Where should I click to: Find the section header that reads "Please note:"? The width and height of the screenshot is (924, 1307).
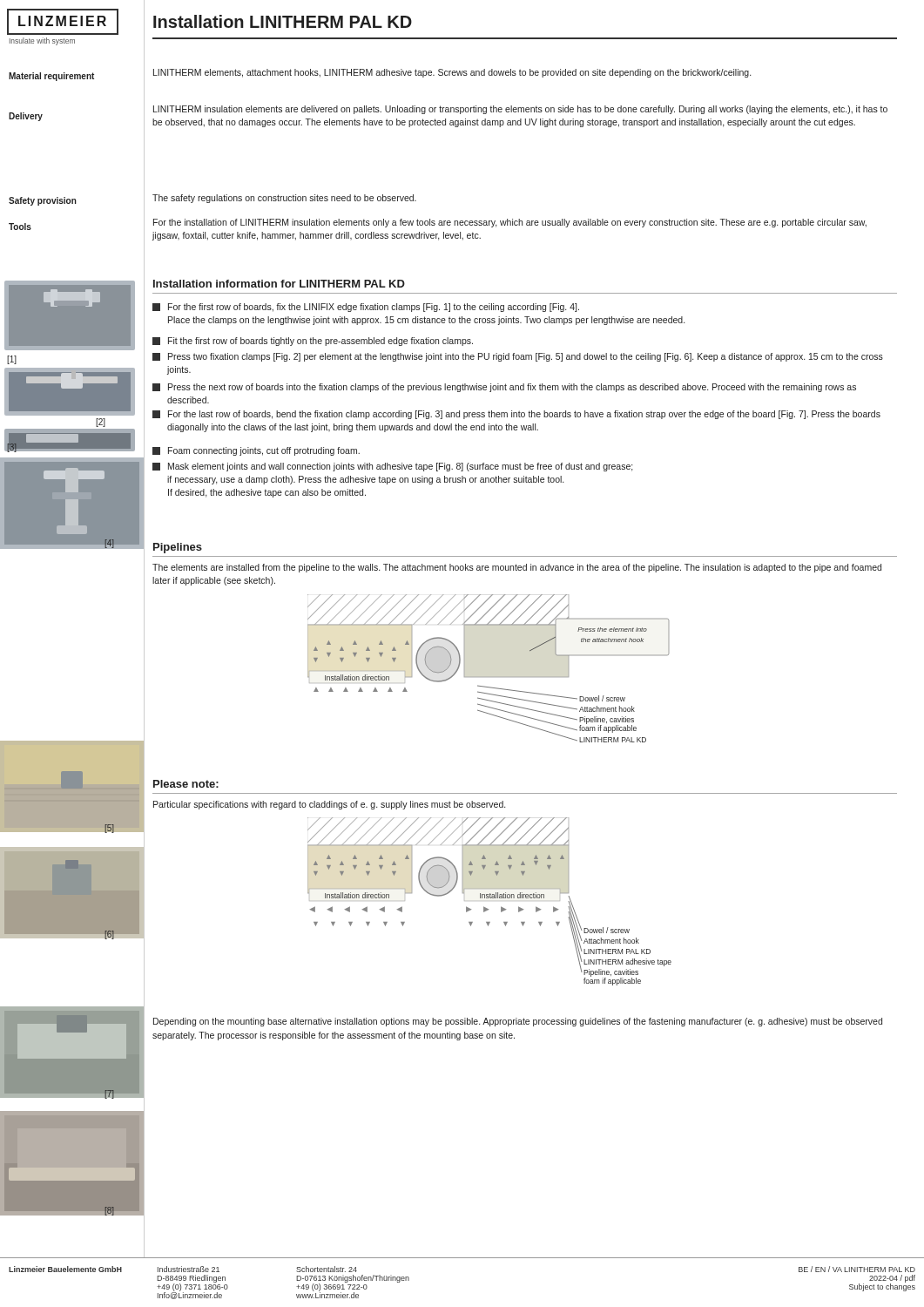click(525, 786)
